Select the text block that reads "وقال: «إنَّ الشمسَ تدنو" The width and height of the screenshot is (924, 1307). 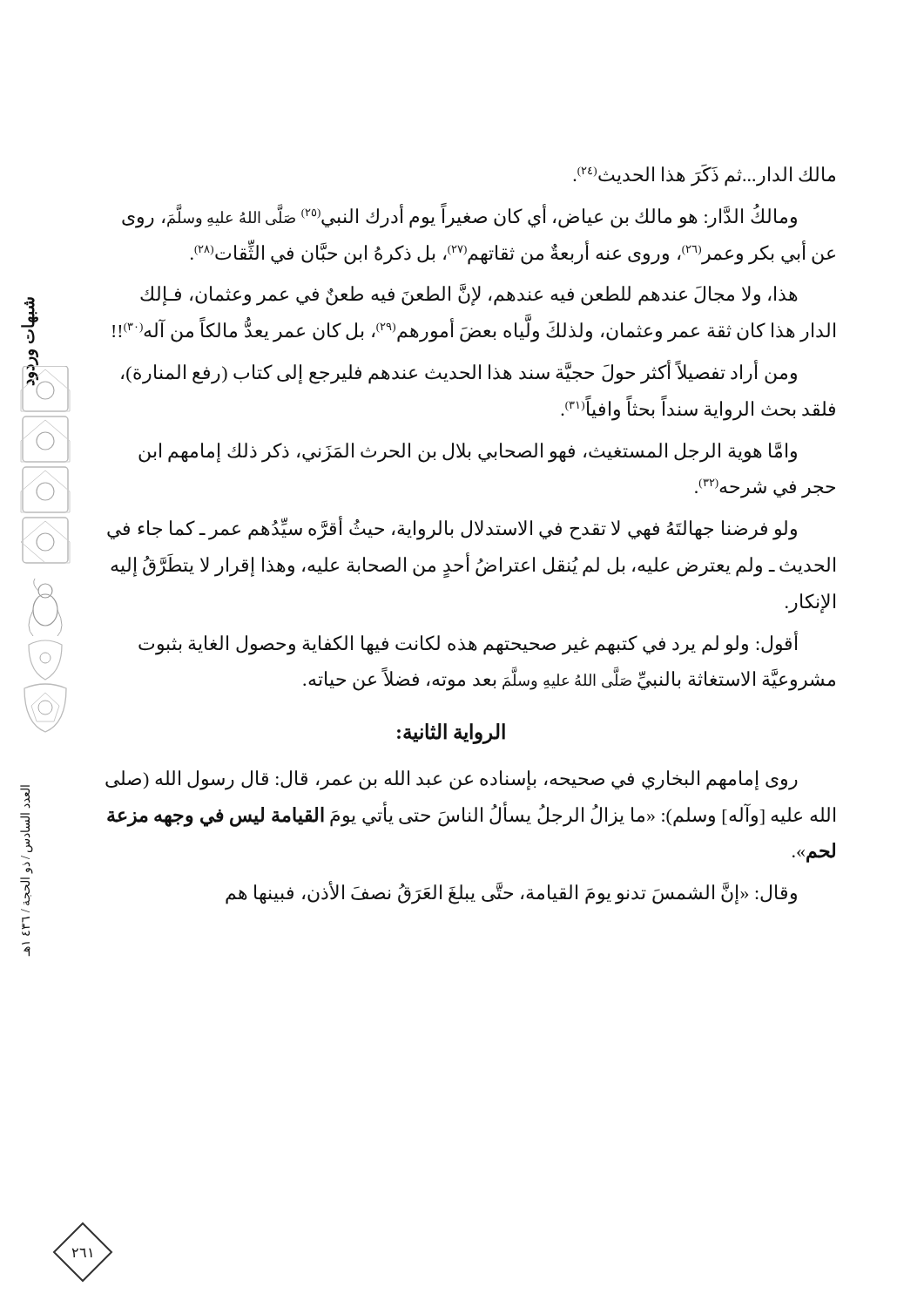click(x=471, y=893)
